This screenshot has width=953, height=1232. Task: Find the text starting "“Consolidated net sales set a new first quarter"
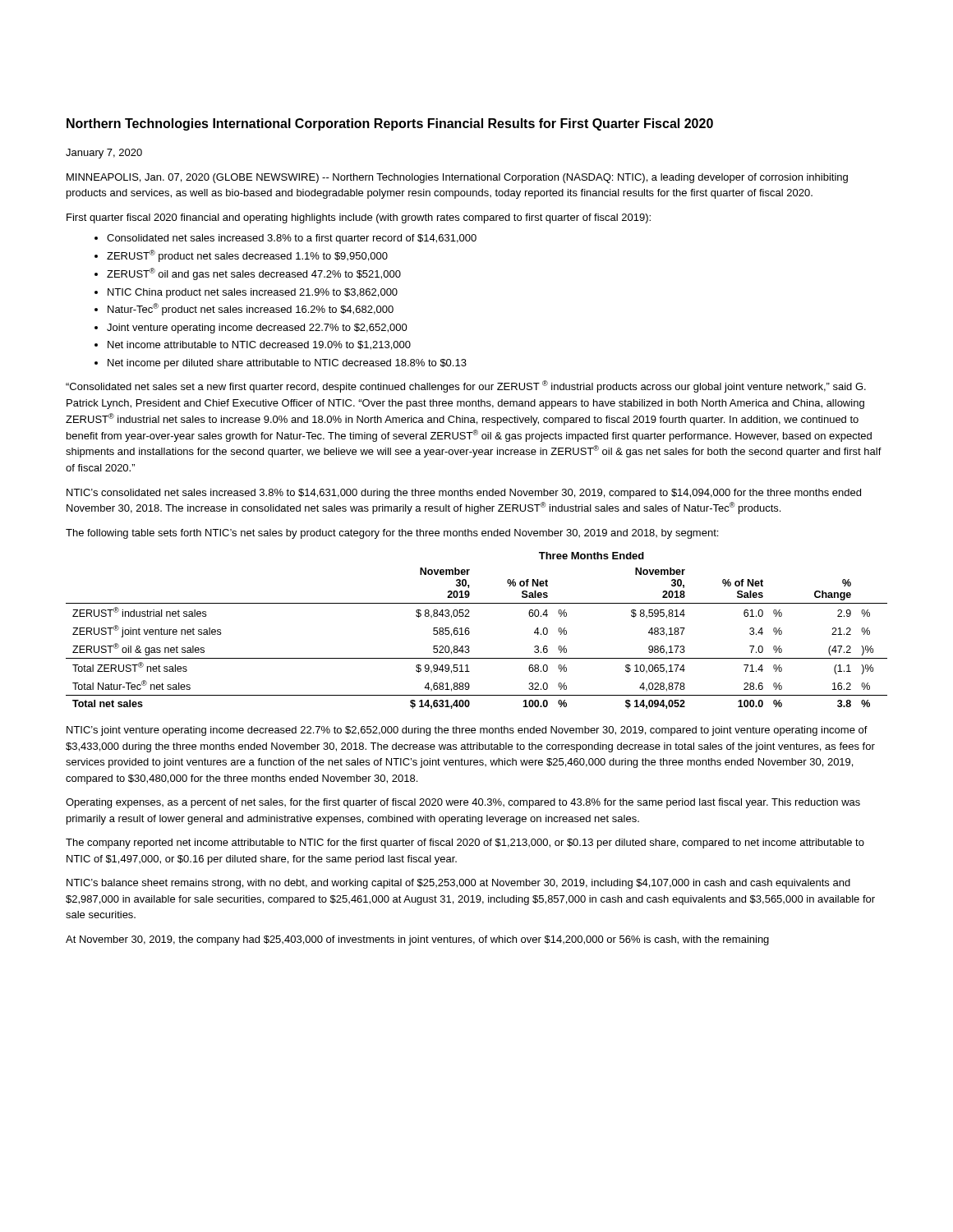tap(473, 427)
